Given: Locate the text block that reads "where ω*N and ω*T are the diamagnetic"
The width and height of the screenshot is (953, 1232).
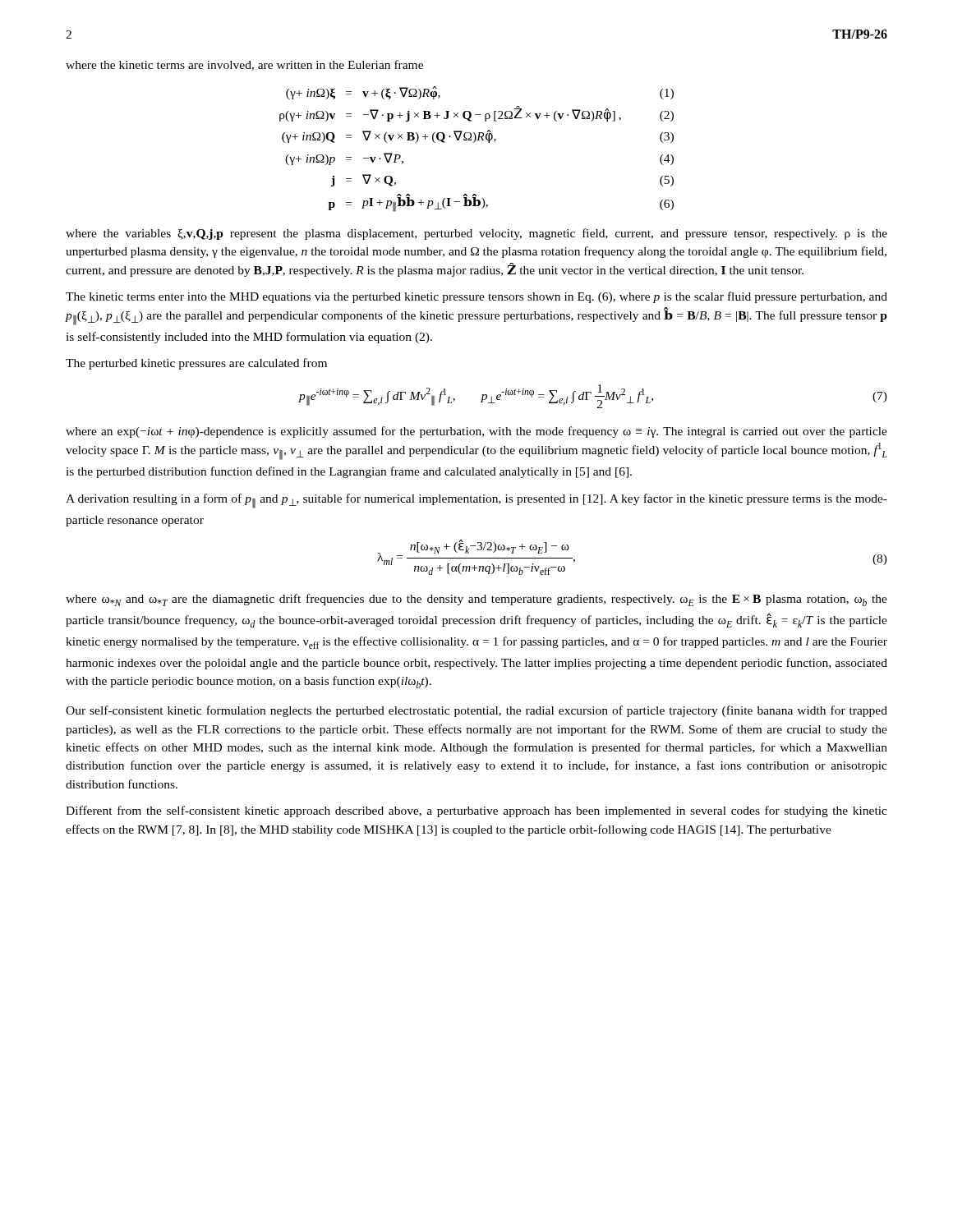Looking at the screenshot, I should pyautogui.click(x=476, y=641).
